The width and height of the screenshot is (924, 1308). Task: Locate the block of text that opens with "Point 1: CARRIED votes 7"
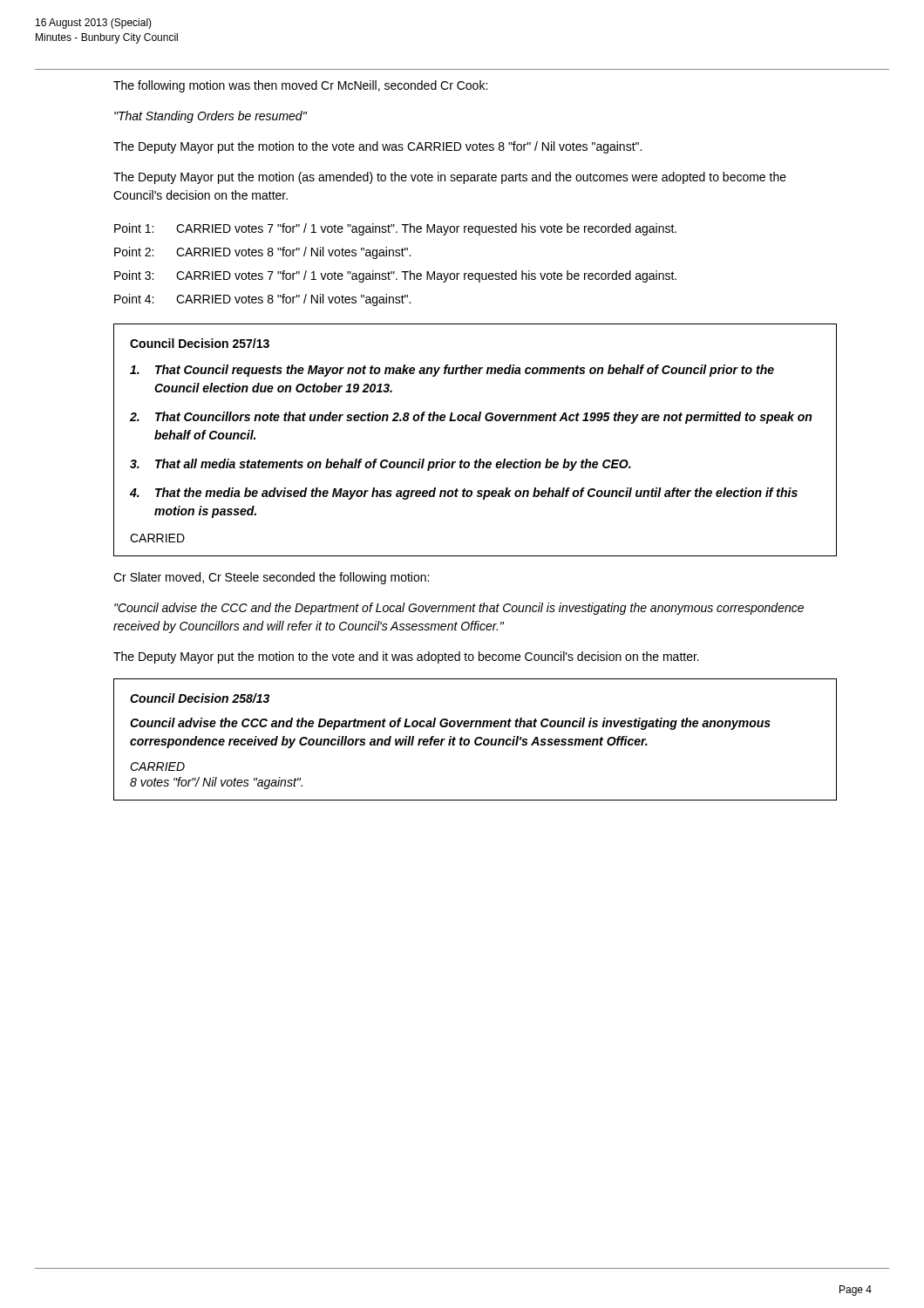tap(475, 229)
